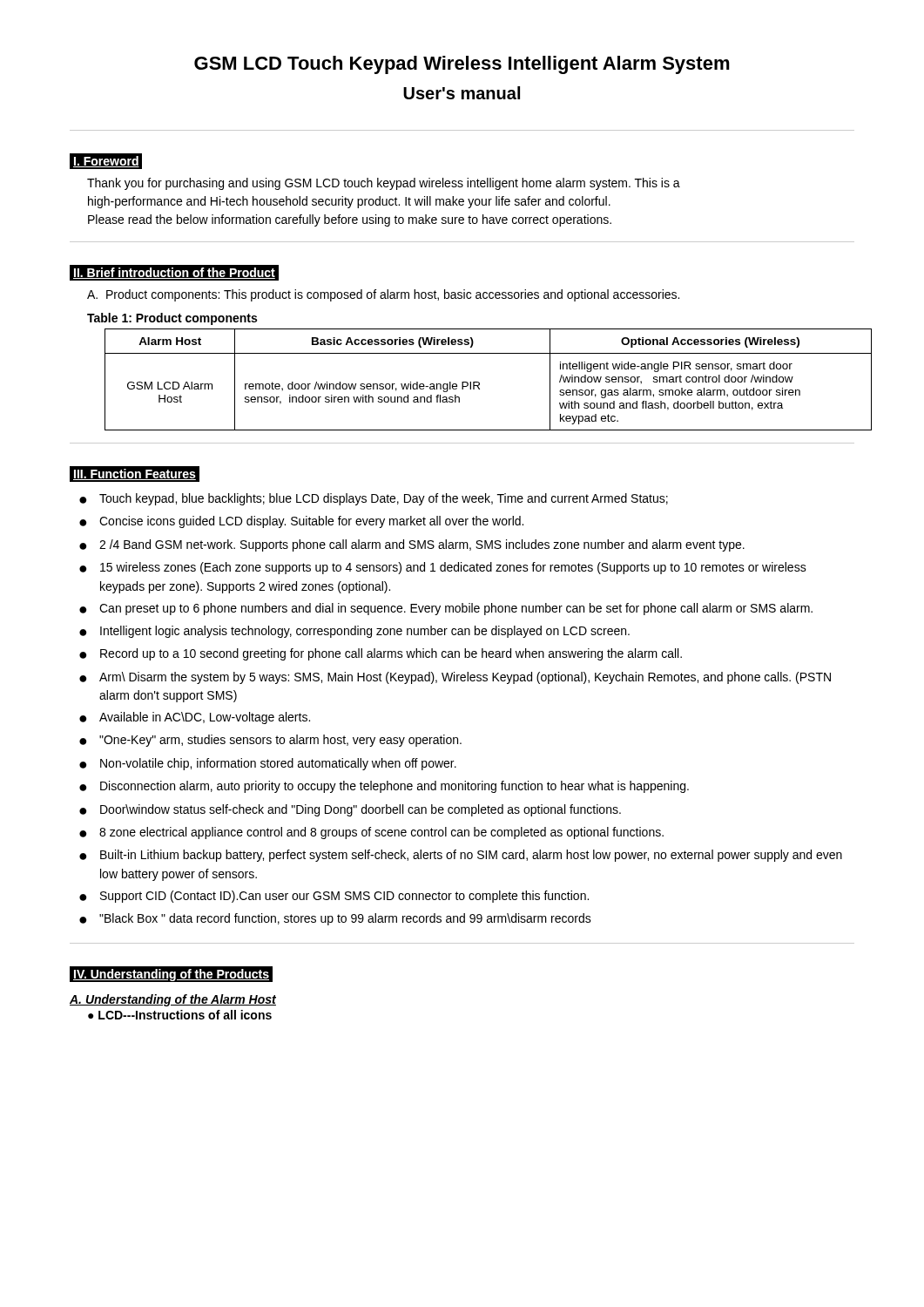Screen dimensions: 1307x924
Task: Find the passage starting "III. Function Features"
Action: point(134,474)
